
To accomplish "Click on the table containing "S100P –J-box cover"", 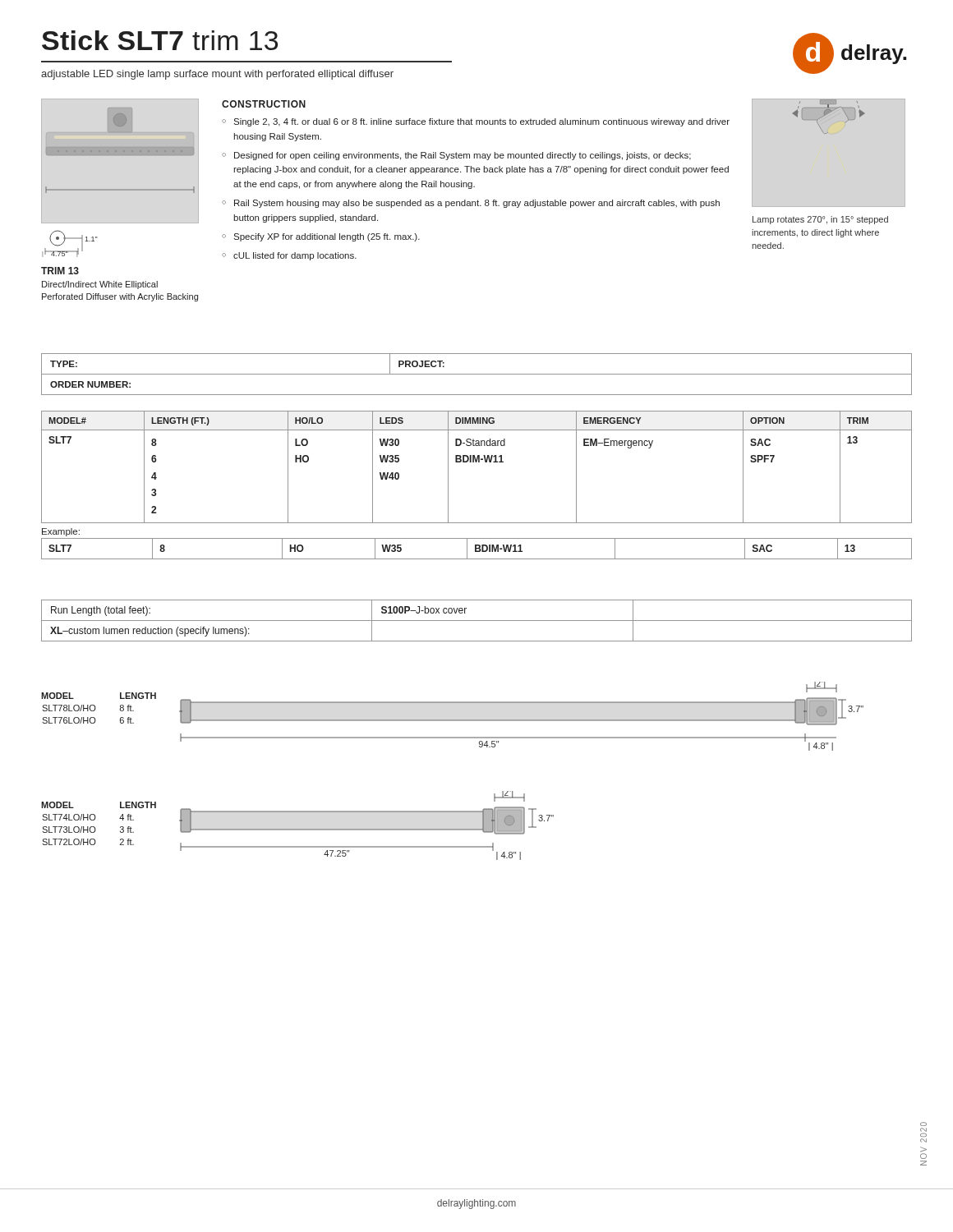I will (476, 621).
